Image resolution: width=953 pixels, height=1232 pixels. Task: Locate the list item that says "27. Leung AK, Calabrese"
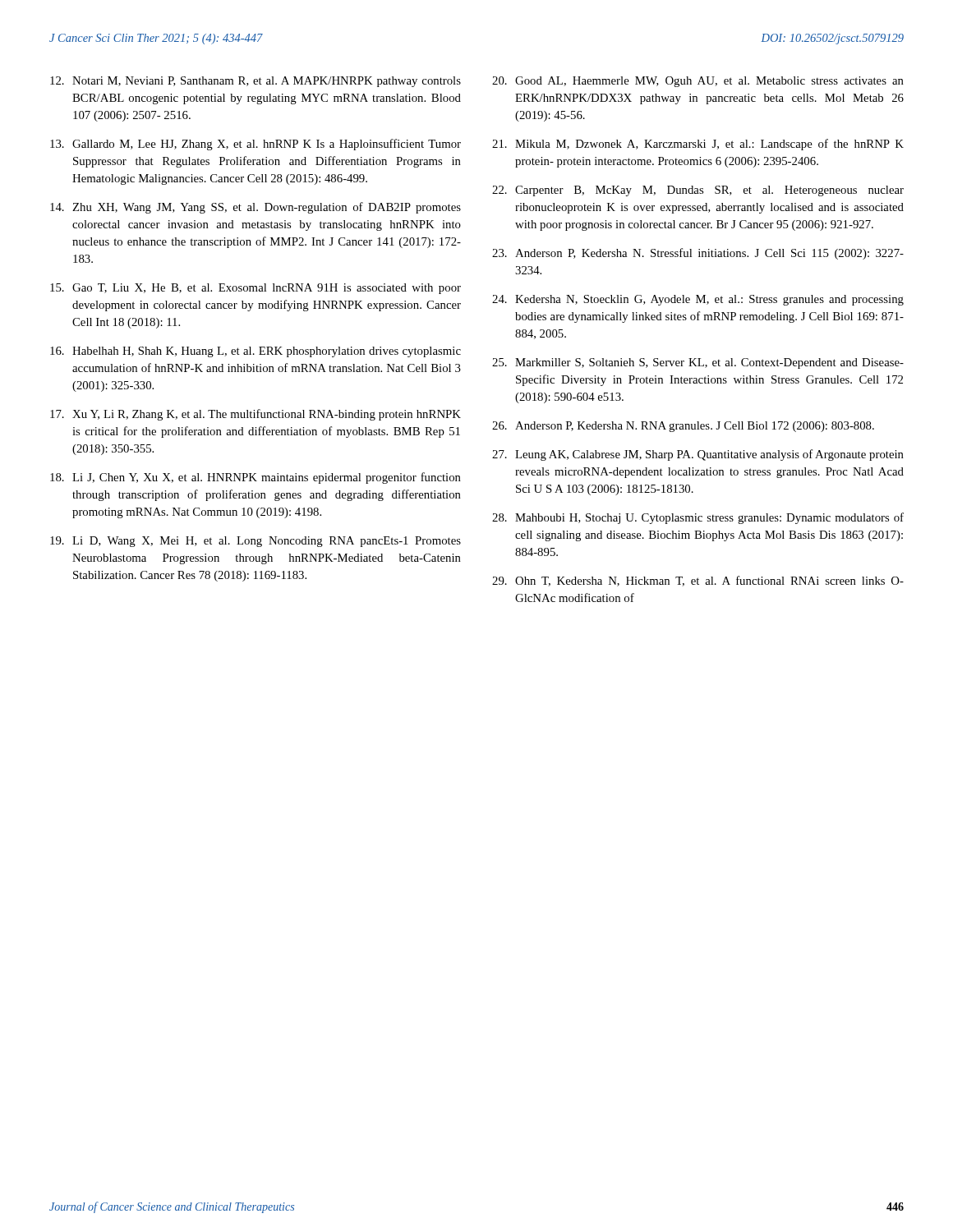(698, 472)
